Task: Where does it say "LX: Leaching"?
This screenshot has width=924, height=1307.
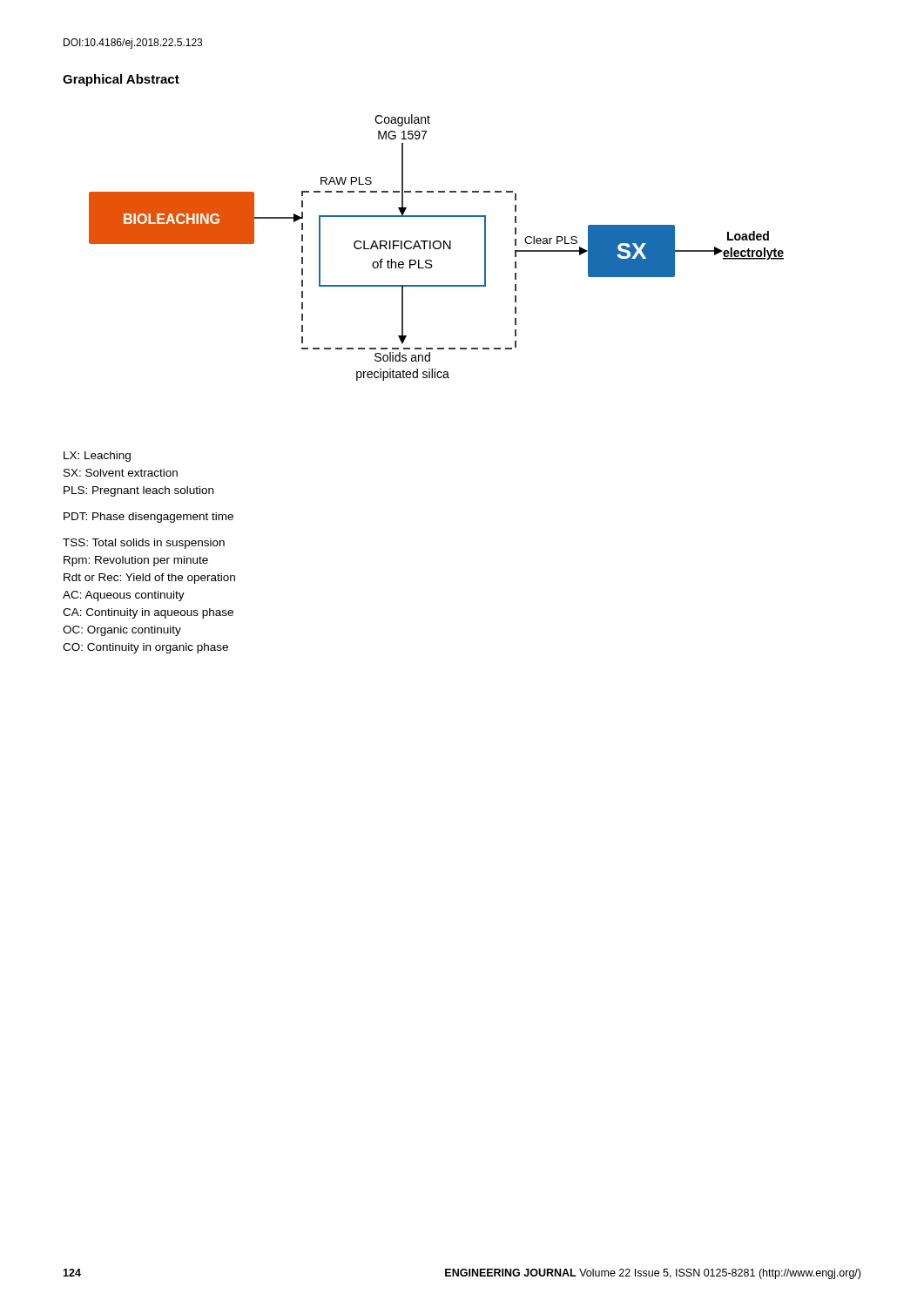Action: pos(97,455)
